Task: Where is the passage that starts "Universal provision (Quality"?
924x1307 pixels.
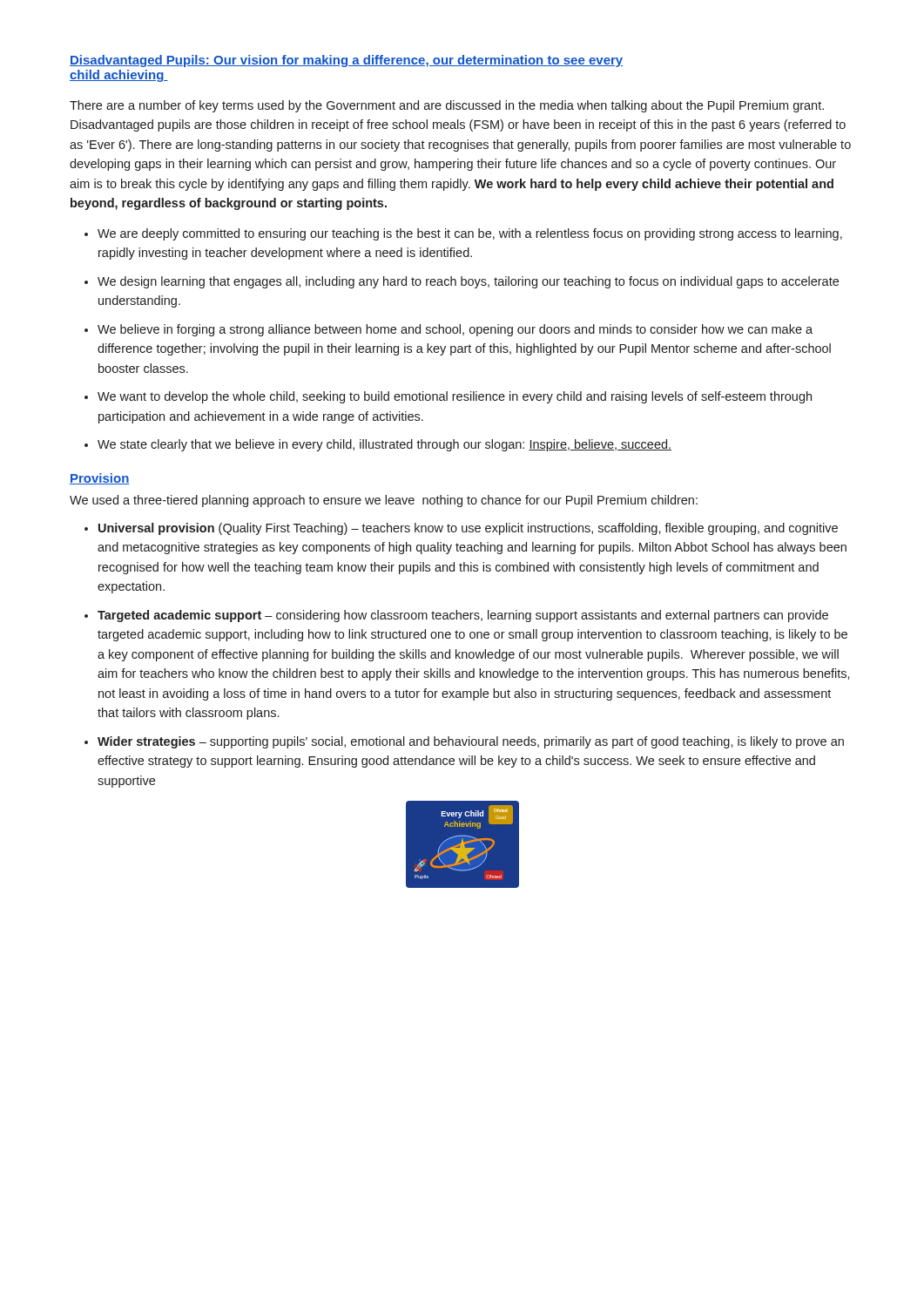Action: [476, 558]
